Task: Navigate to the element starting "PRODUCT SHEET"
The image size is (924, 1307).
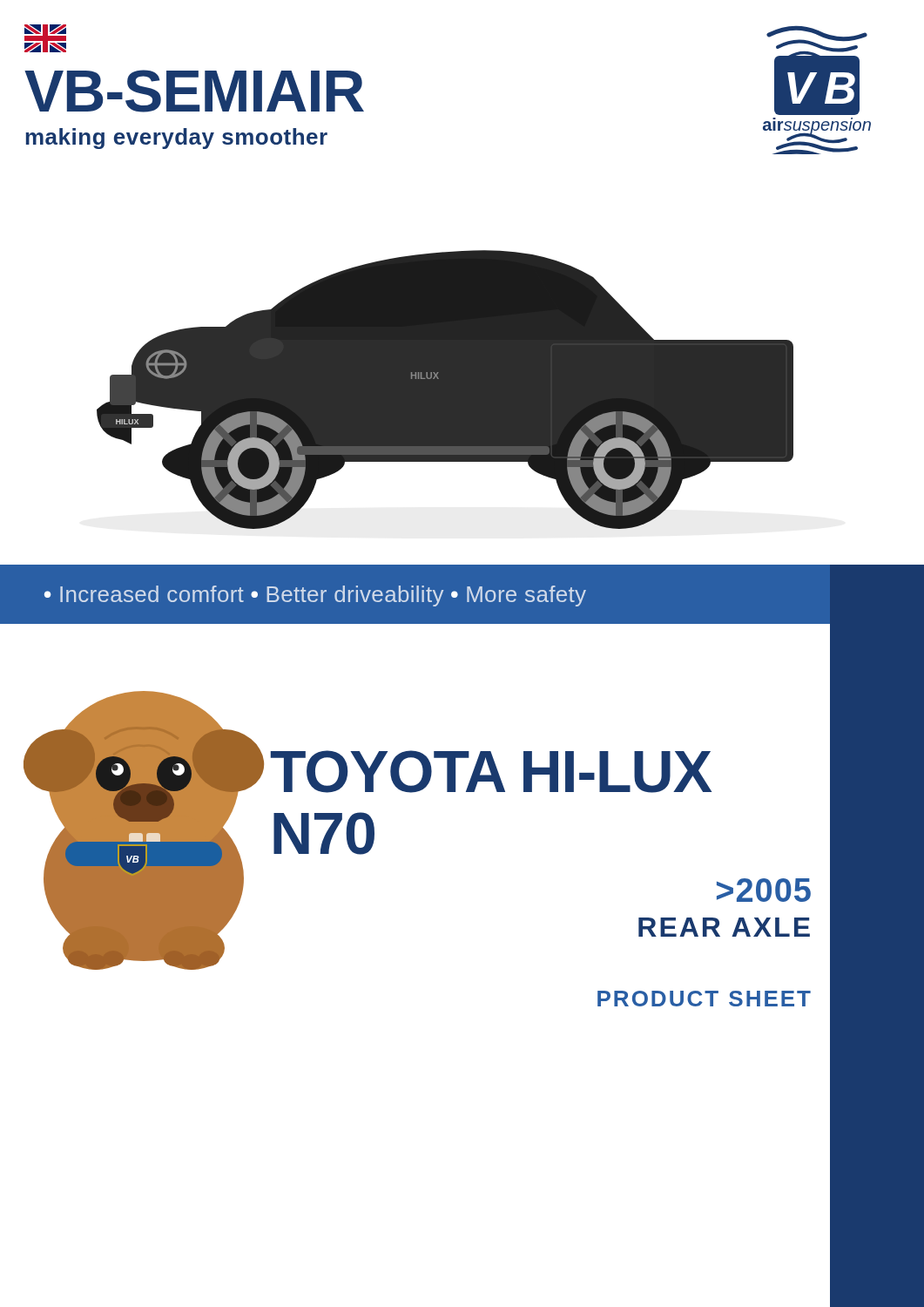Action: [x=704, y=998]
